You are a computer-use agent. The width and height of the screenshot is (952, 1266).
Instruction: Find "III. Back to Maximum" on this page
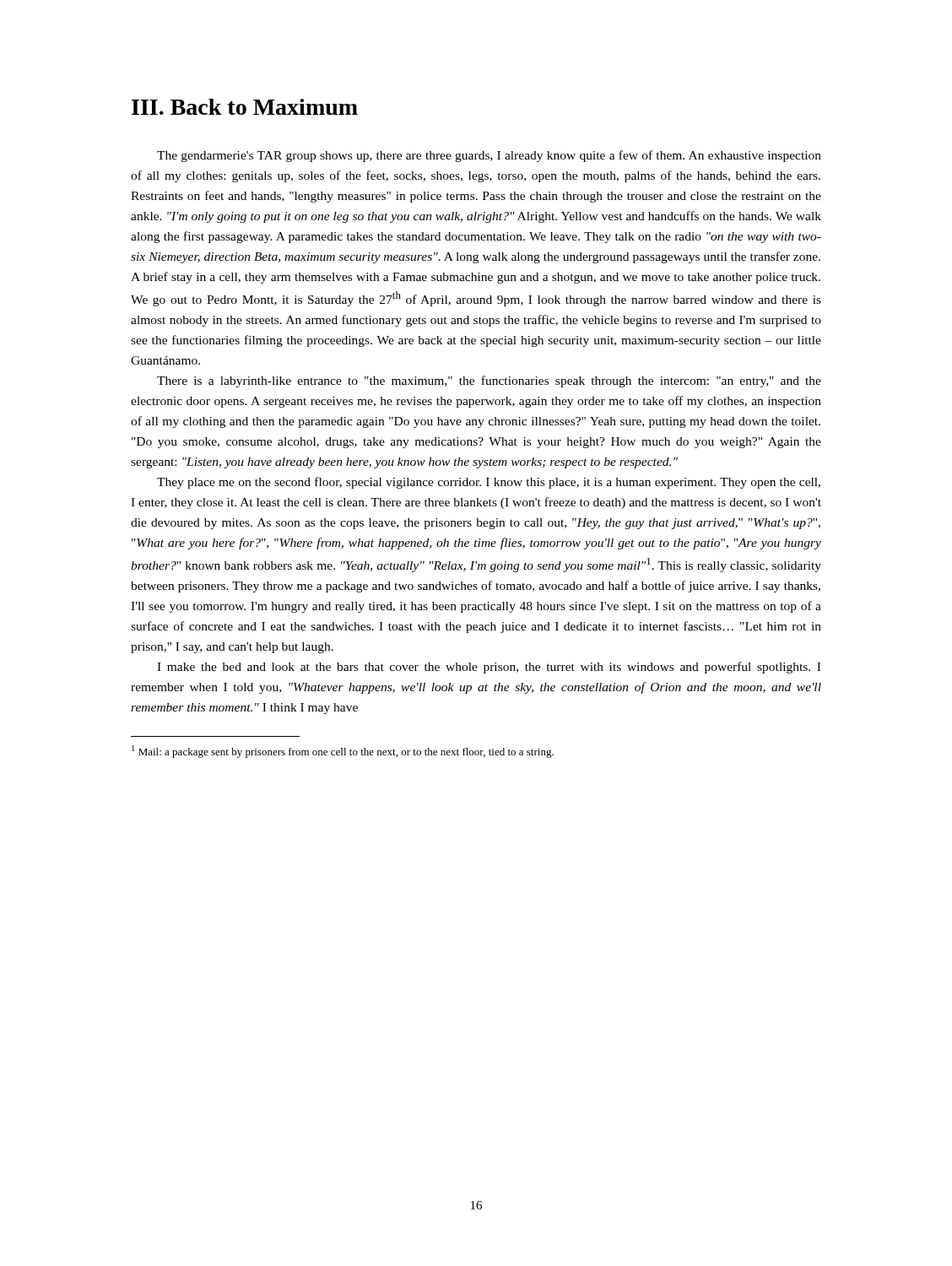[x=245, y=107]
